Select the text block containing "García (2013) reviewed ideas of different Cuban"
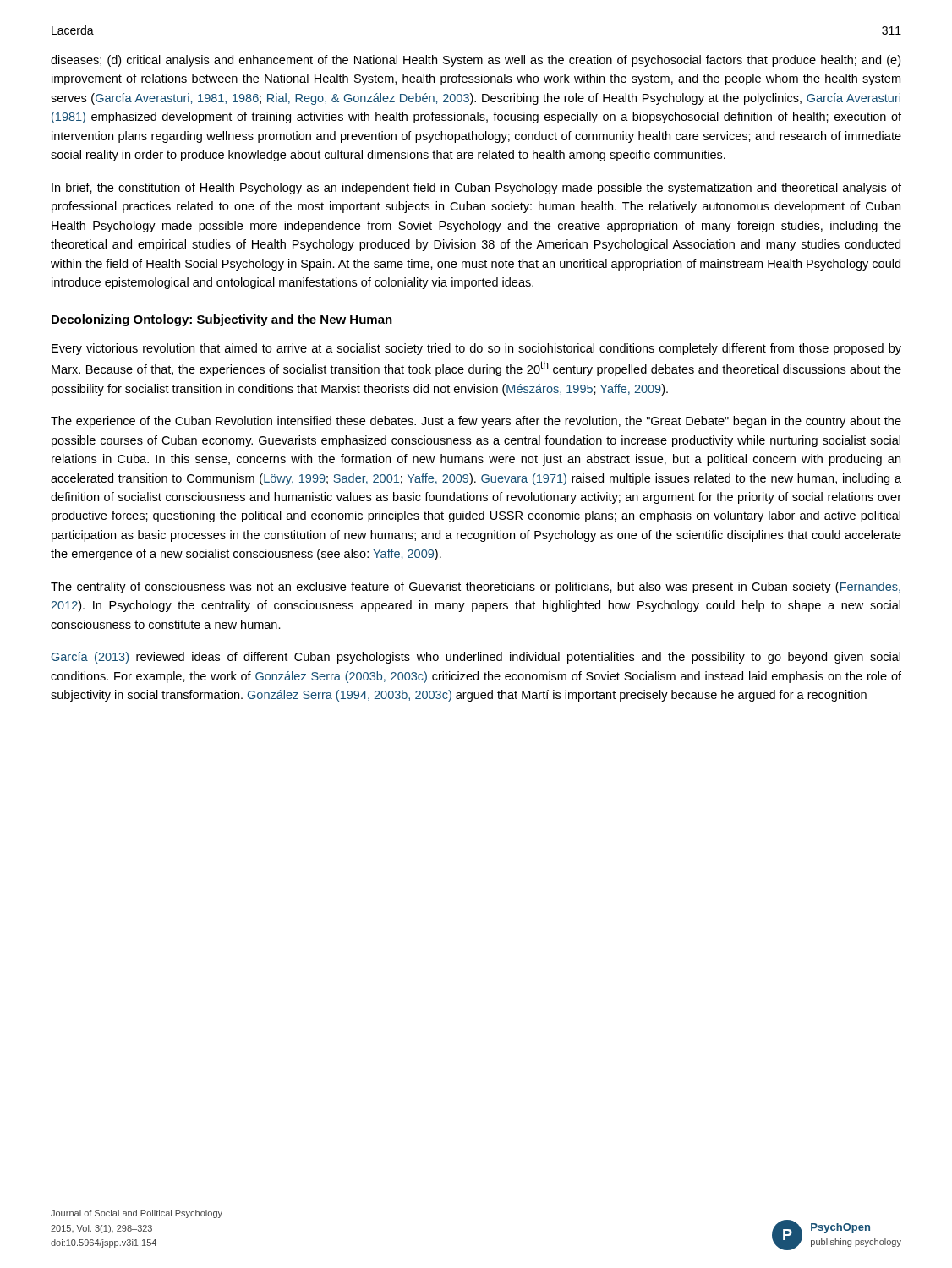Image resolution: width=952 pixels, height=1268 pixels. pos(476,676)
